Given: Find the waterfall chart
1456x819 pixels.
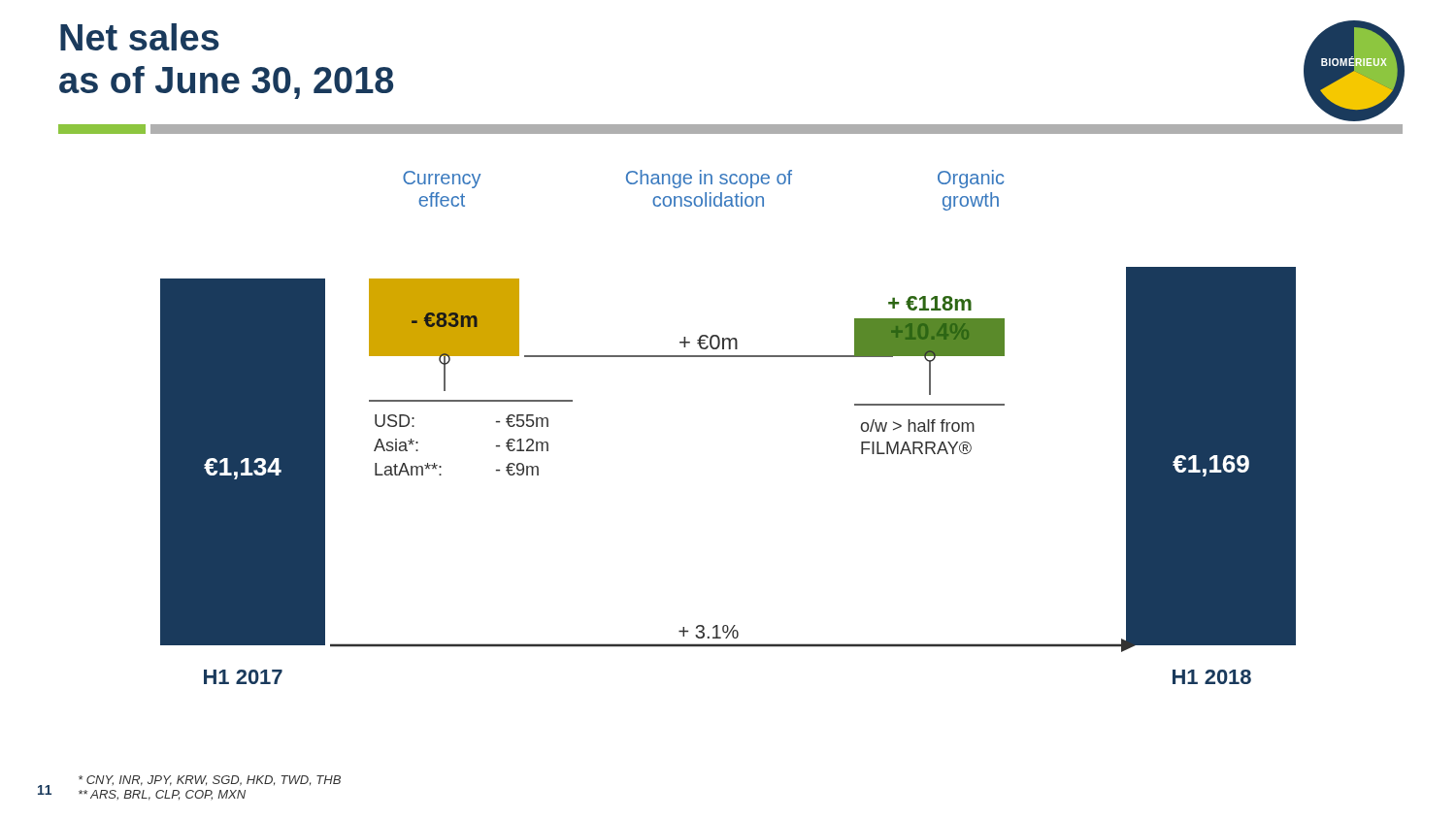Looking at the screenshot, I should click(x=728, y=466).
